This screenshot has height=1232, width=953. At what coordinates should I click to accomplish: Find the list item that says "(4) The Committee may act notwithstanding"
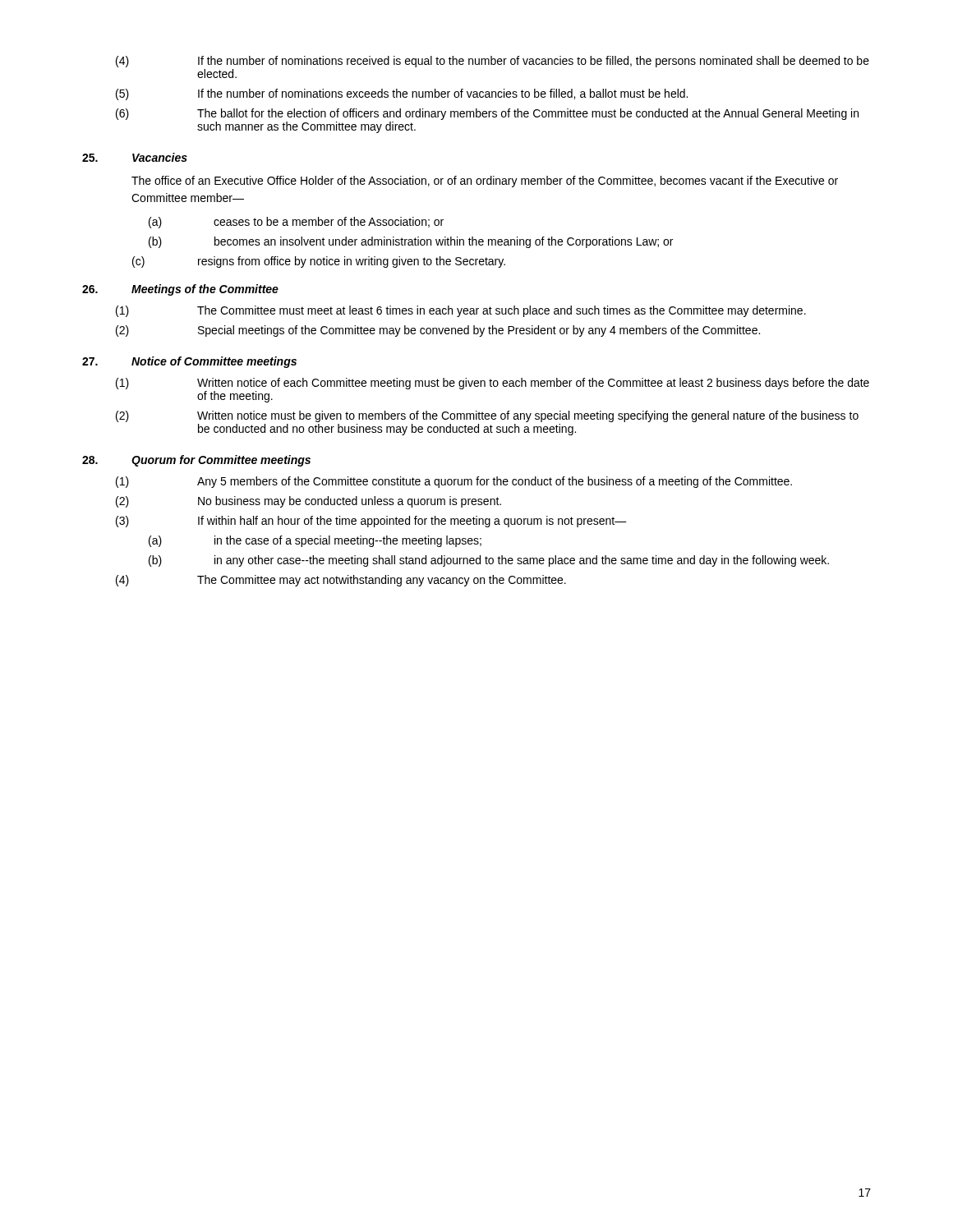pos(324,580)
